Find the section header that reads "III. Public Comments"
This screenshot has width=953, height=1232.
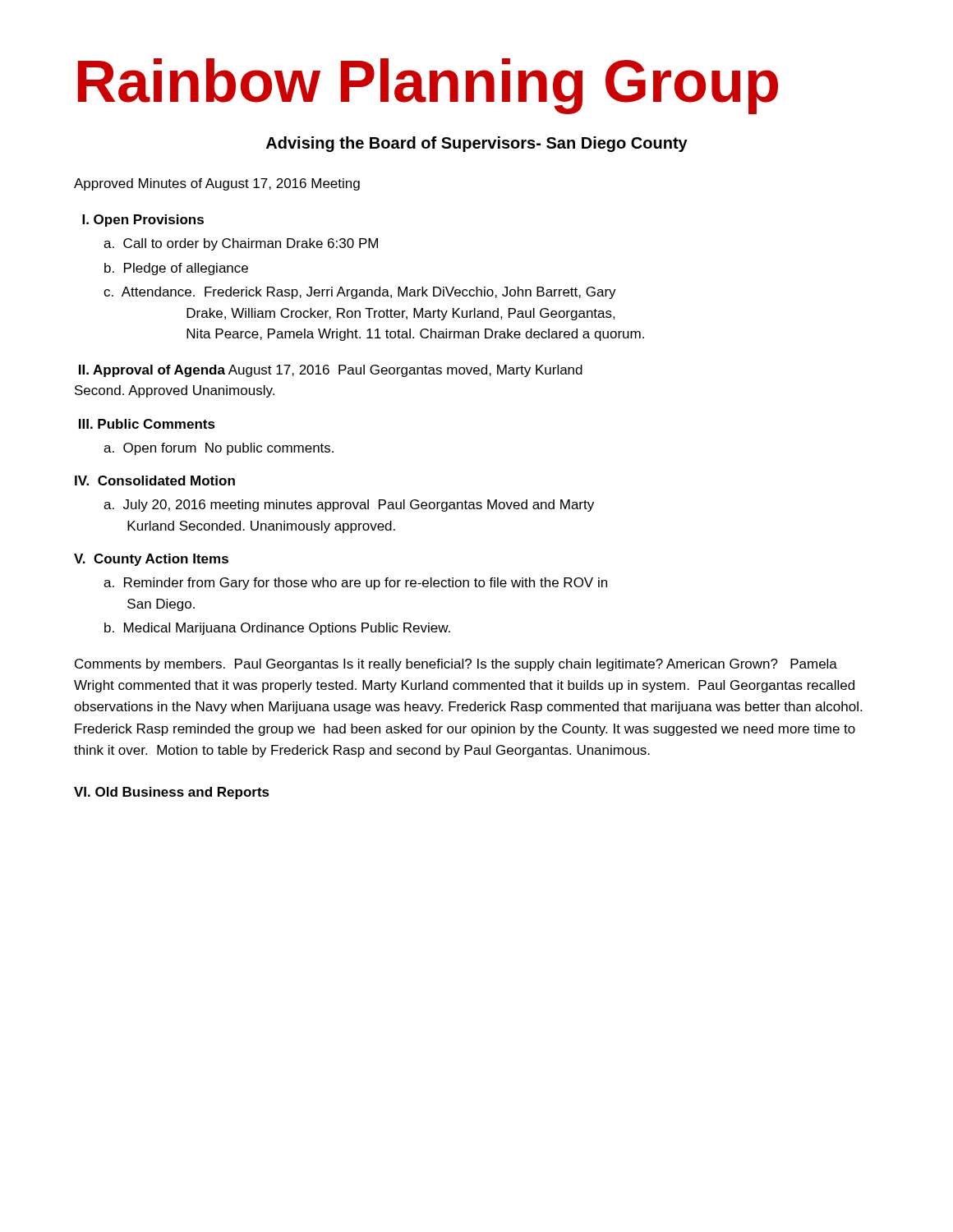145,424
